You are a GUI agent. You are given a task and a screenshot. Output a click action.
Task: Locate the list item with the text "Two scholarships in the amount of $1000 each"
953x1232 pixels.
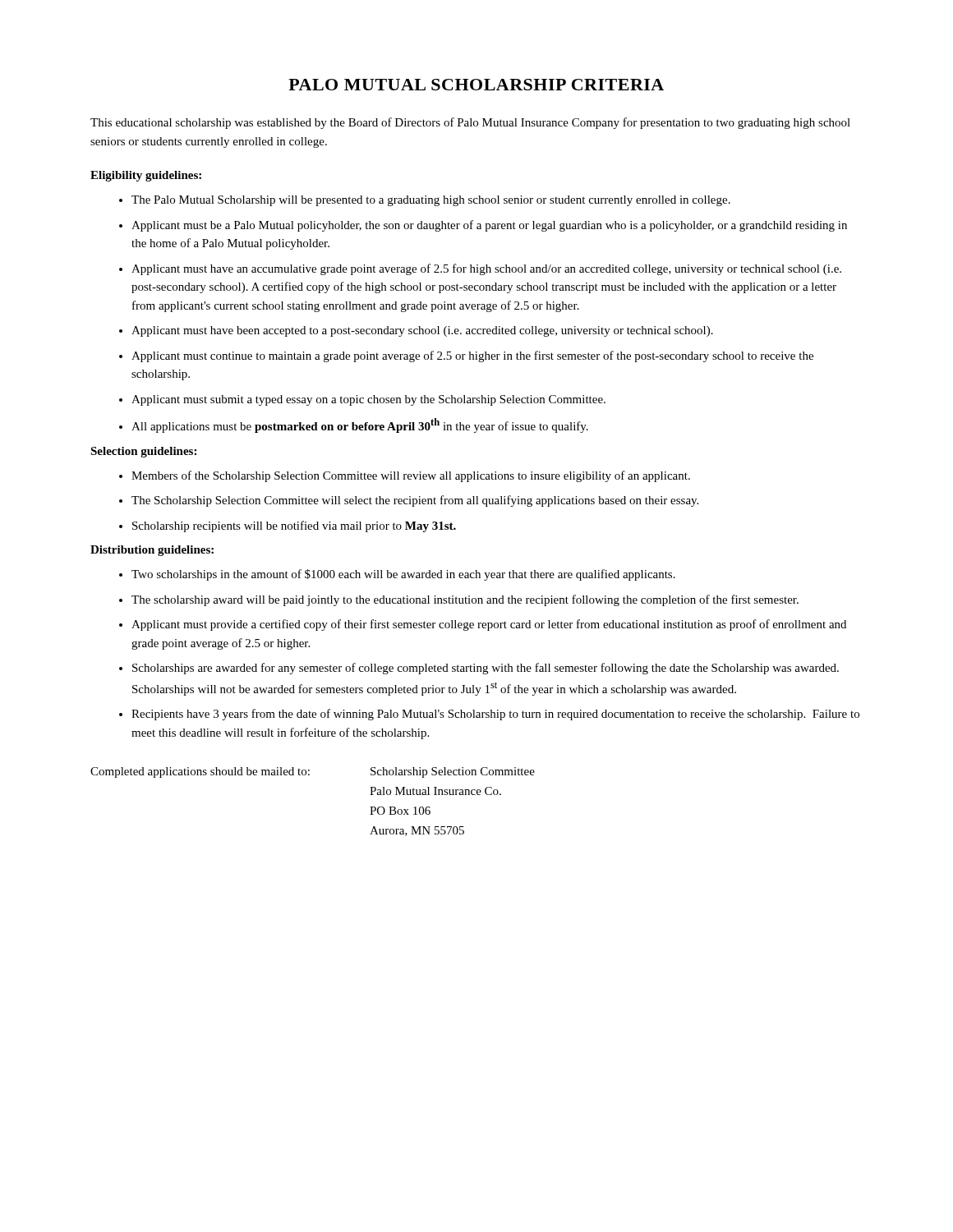point(404,574)
